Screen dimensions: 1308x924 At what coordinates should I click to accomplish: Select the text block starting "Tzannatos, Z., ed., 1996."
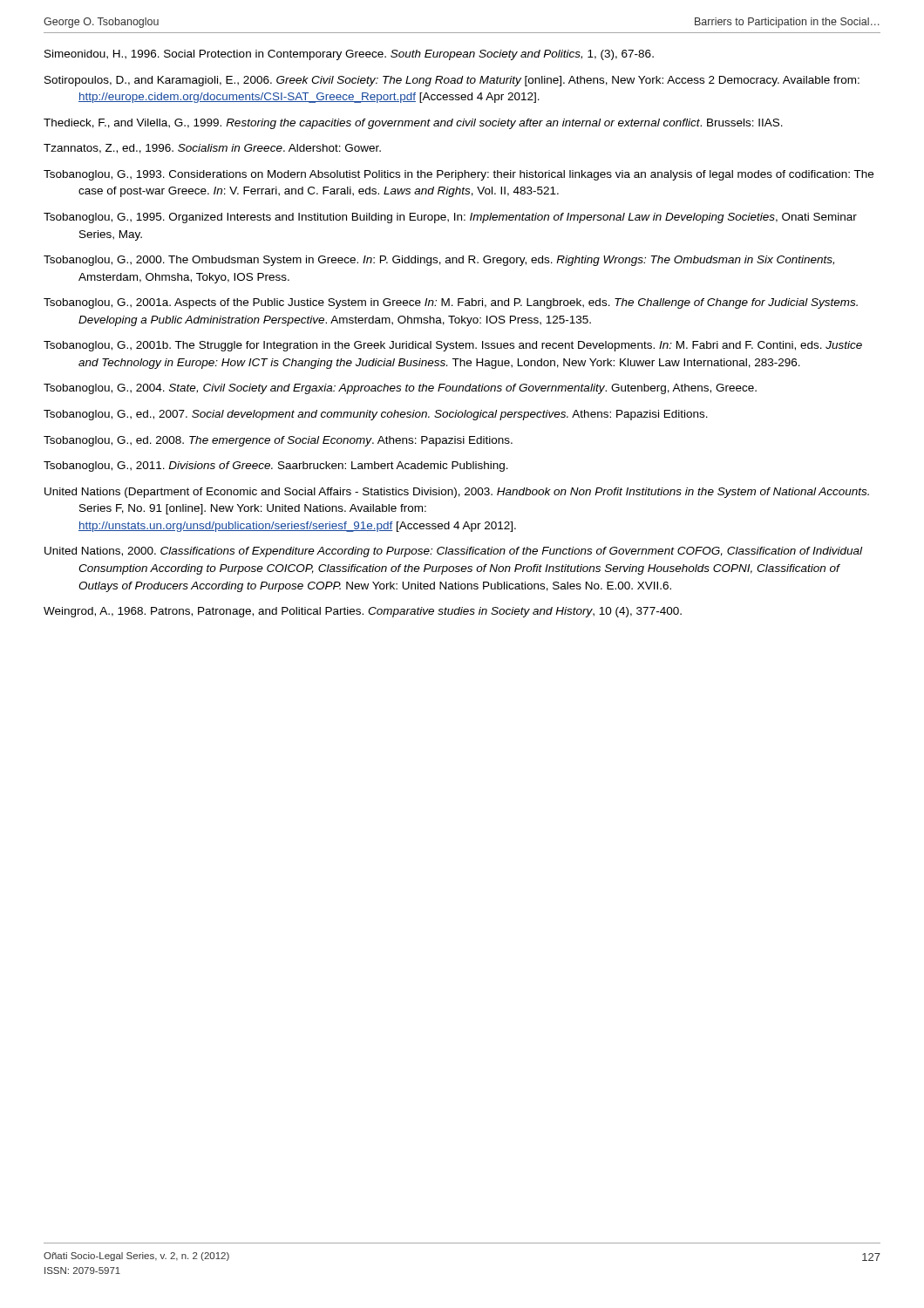click(213, 148)
